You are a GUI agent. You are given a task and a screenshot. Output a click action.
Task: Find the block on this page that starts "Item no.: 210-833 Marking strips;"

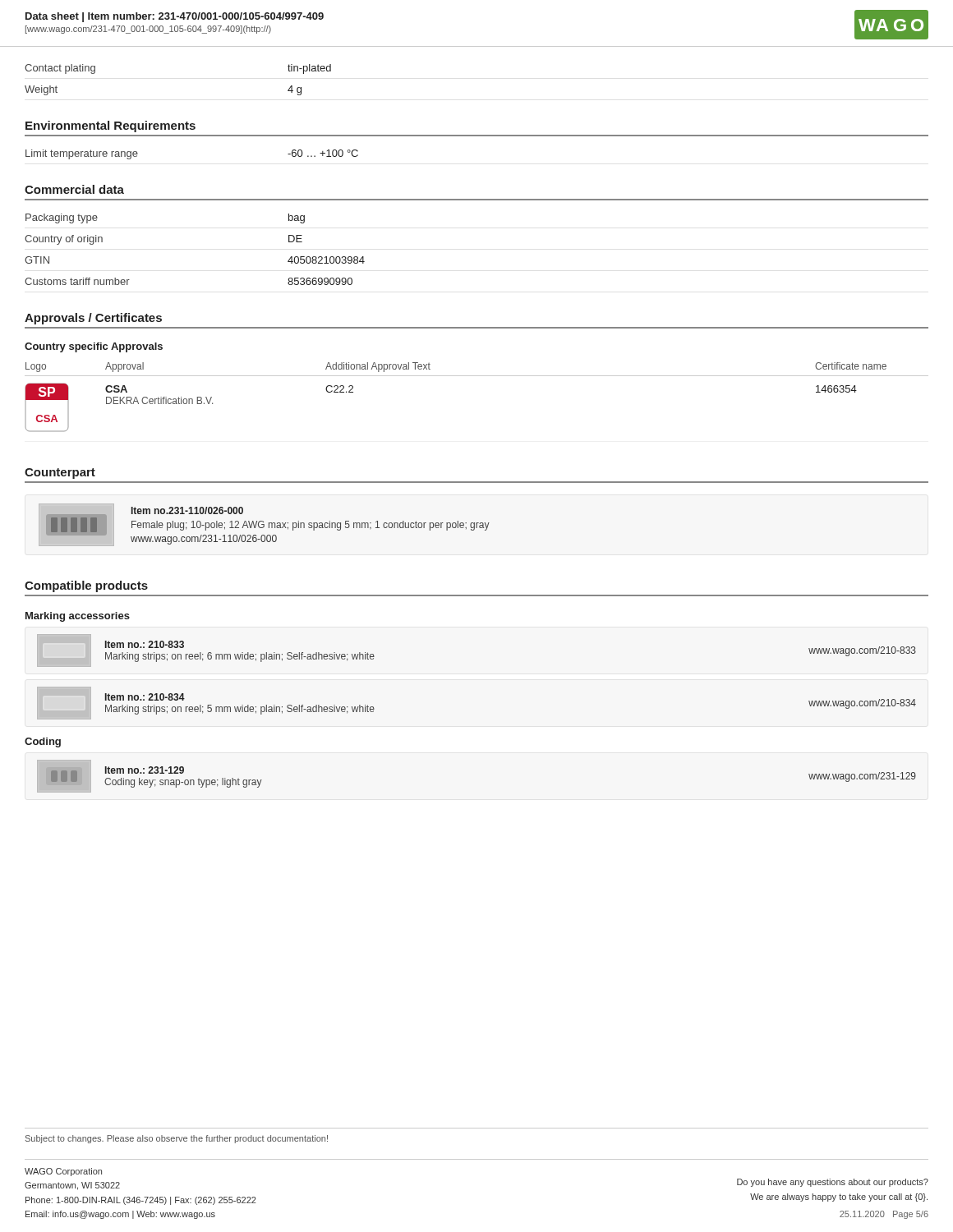pyautogui.click(x=161, y=648)
